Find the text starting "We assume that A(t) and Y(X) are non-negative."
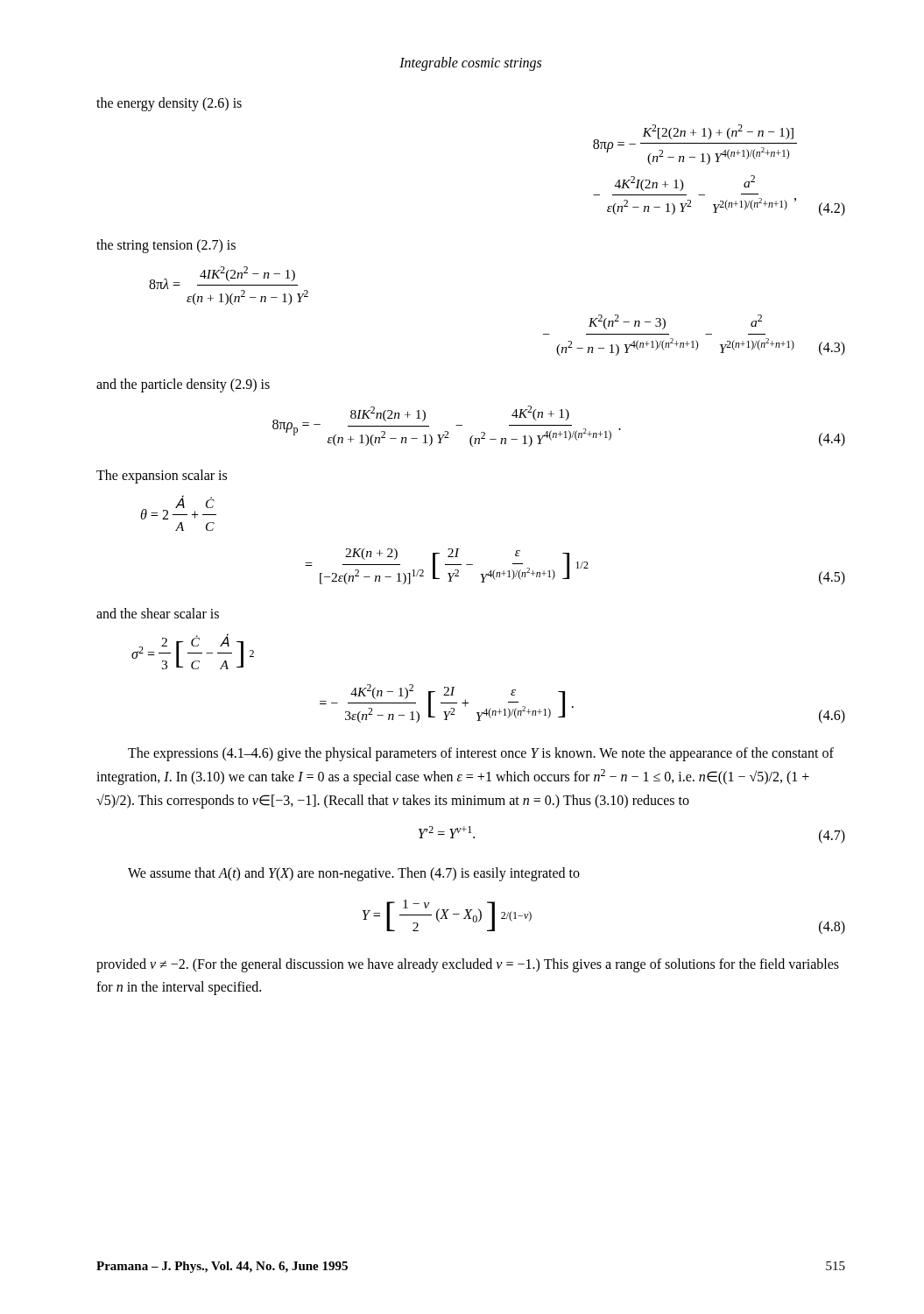 click(354, 873)
